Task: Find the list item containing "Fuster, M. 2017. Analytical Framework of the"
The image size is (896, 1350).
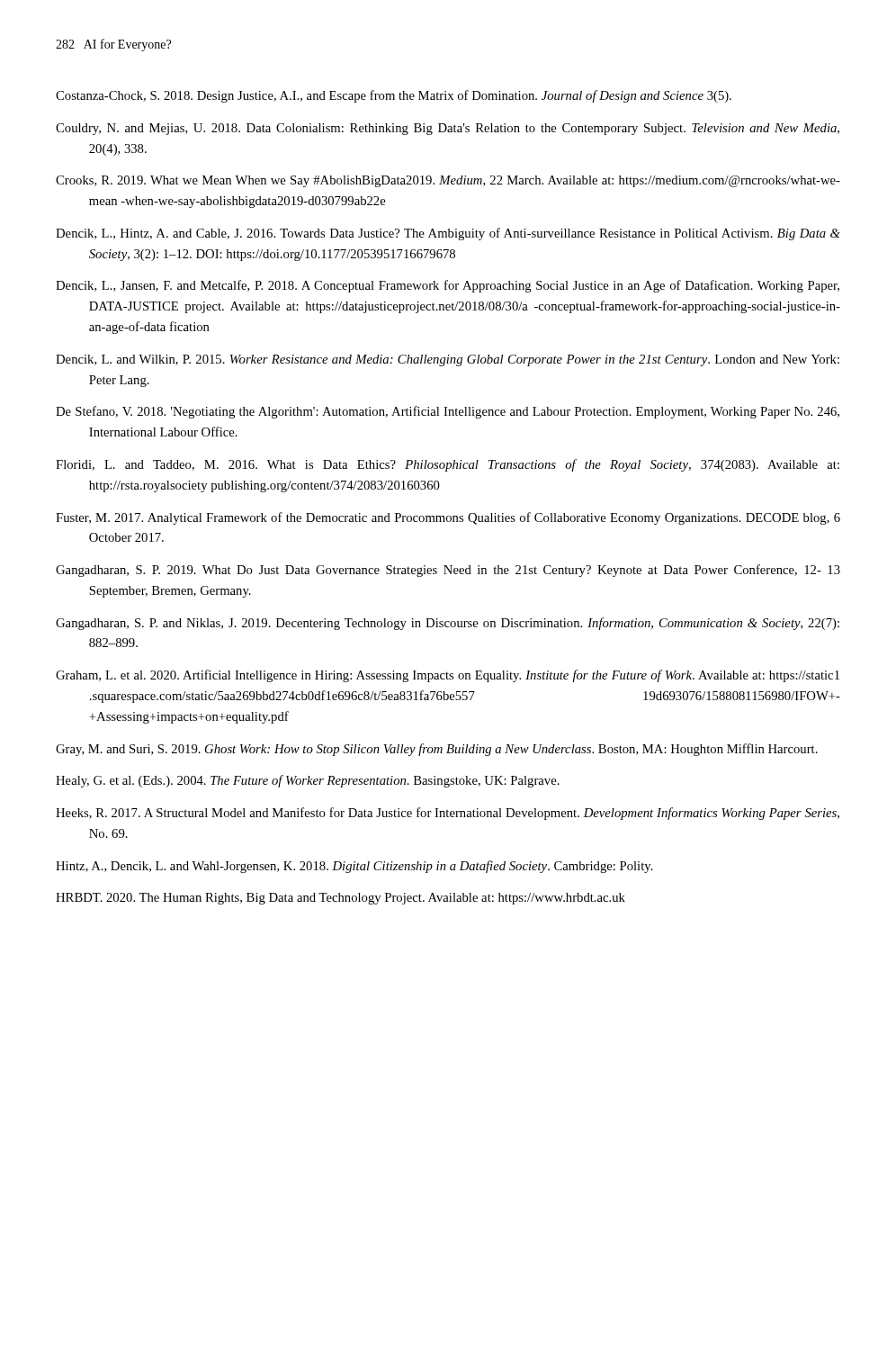Action: [448, 527]
